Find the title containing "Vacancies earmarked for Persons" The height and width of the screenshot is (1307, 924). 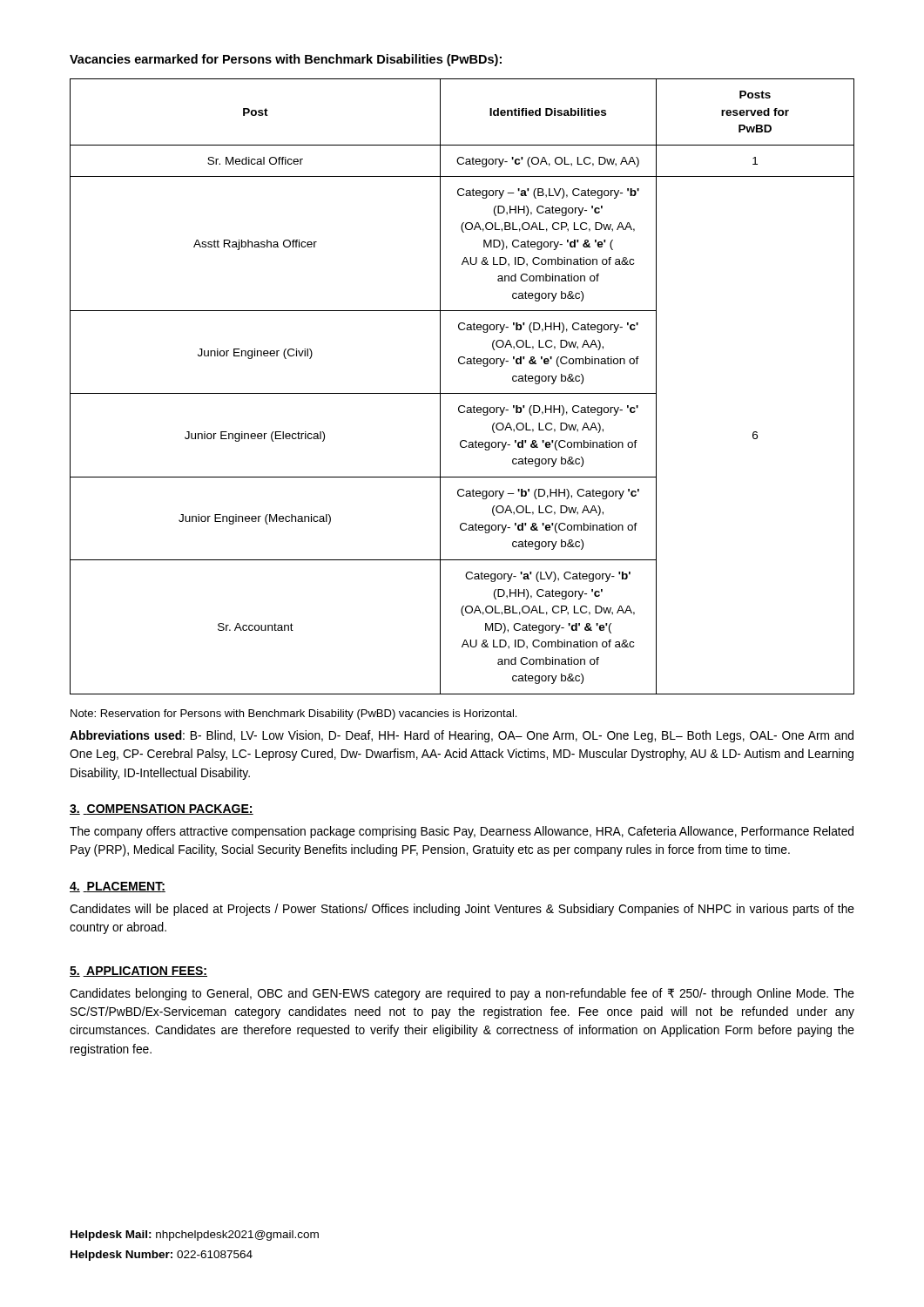(286, 59)
